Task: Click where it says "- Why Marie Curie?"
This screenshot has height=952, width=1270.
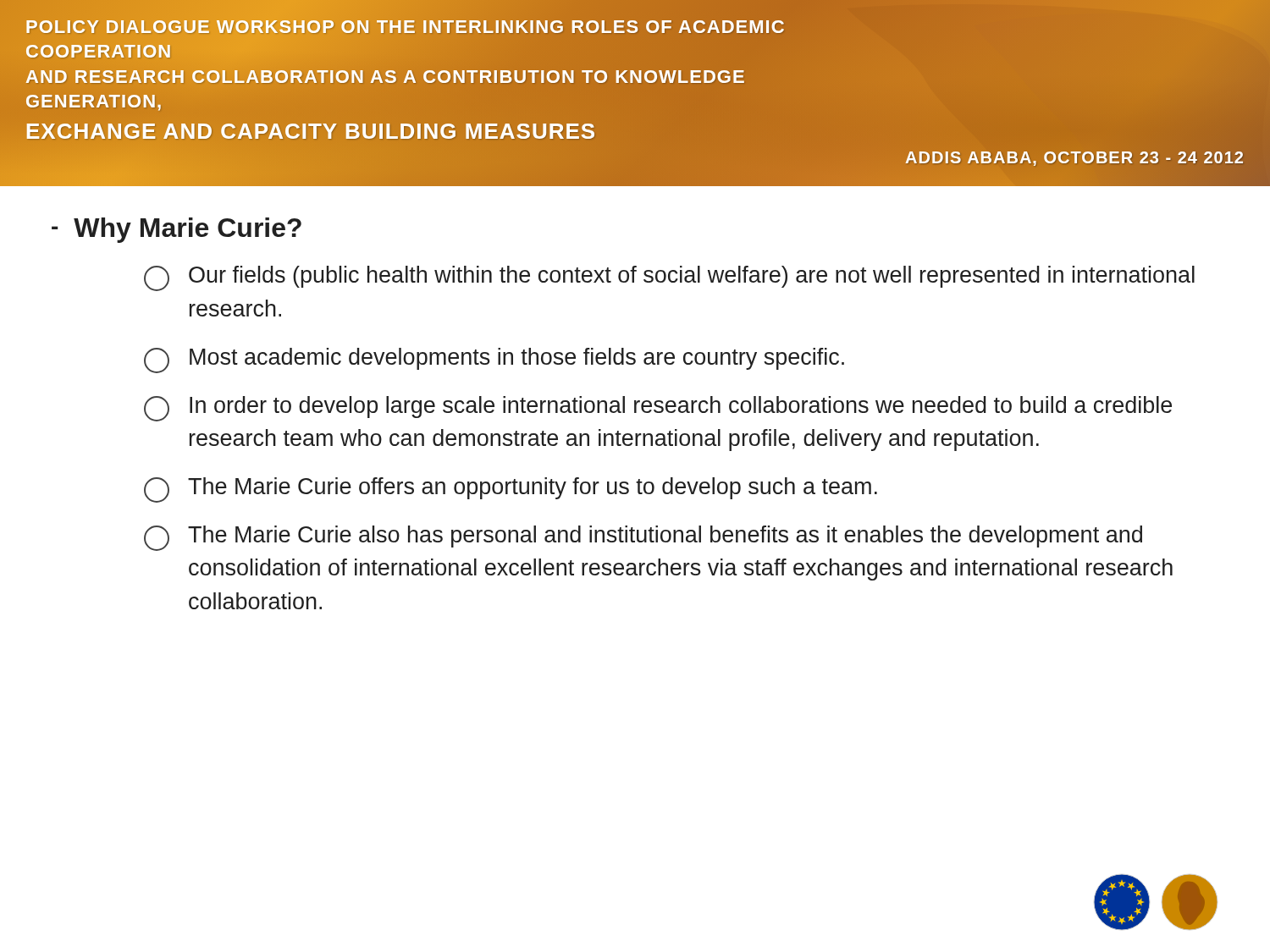Action: click(x=177, y=228)
